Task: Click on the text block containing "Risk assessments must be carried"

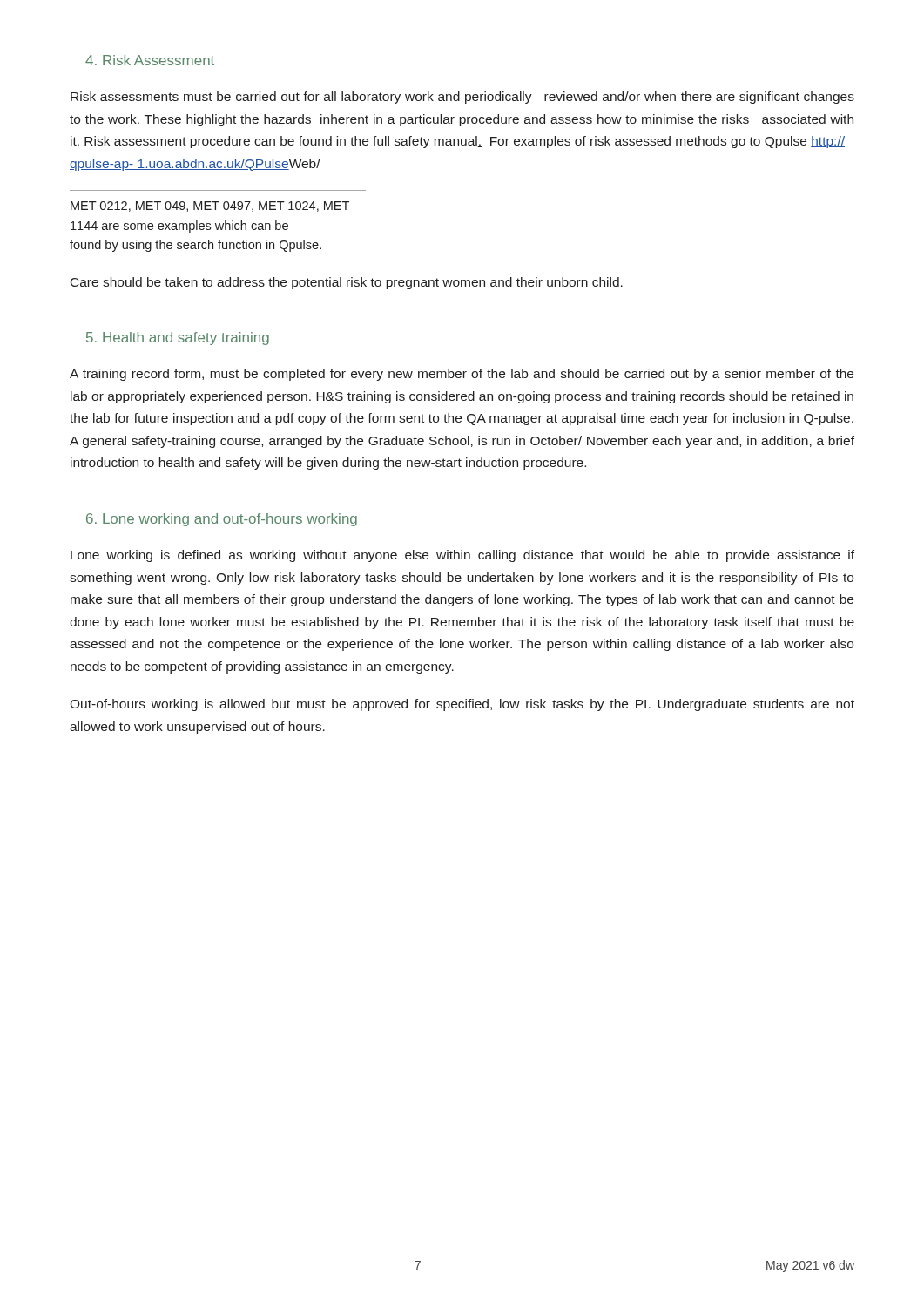Action: click(x=462, y=130)
